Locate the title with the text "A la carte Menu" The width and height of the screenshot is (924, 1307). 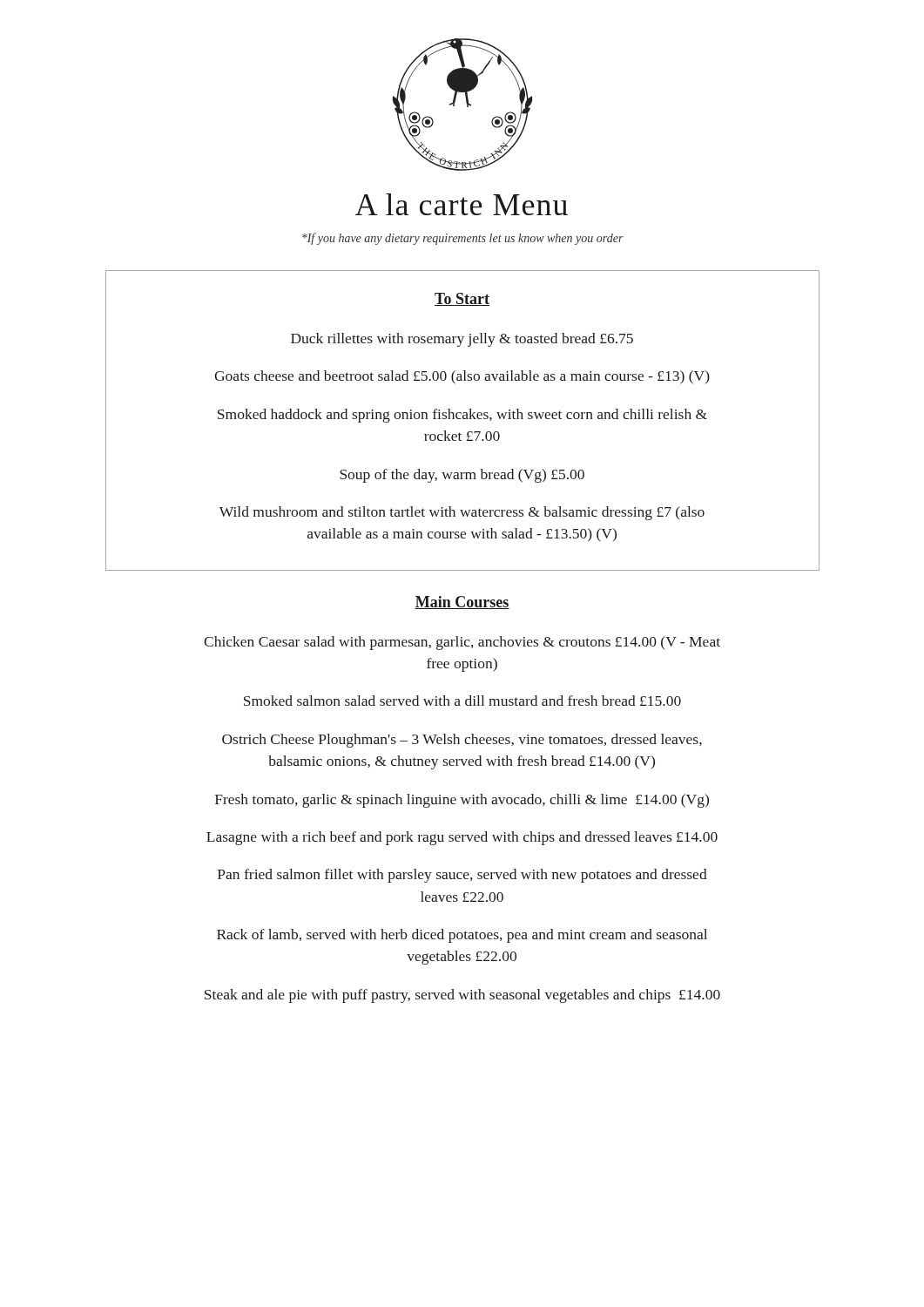(462, 205)
